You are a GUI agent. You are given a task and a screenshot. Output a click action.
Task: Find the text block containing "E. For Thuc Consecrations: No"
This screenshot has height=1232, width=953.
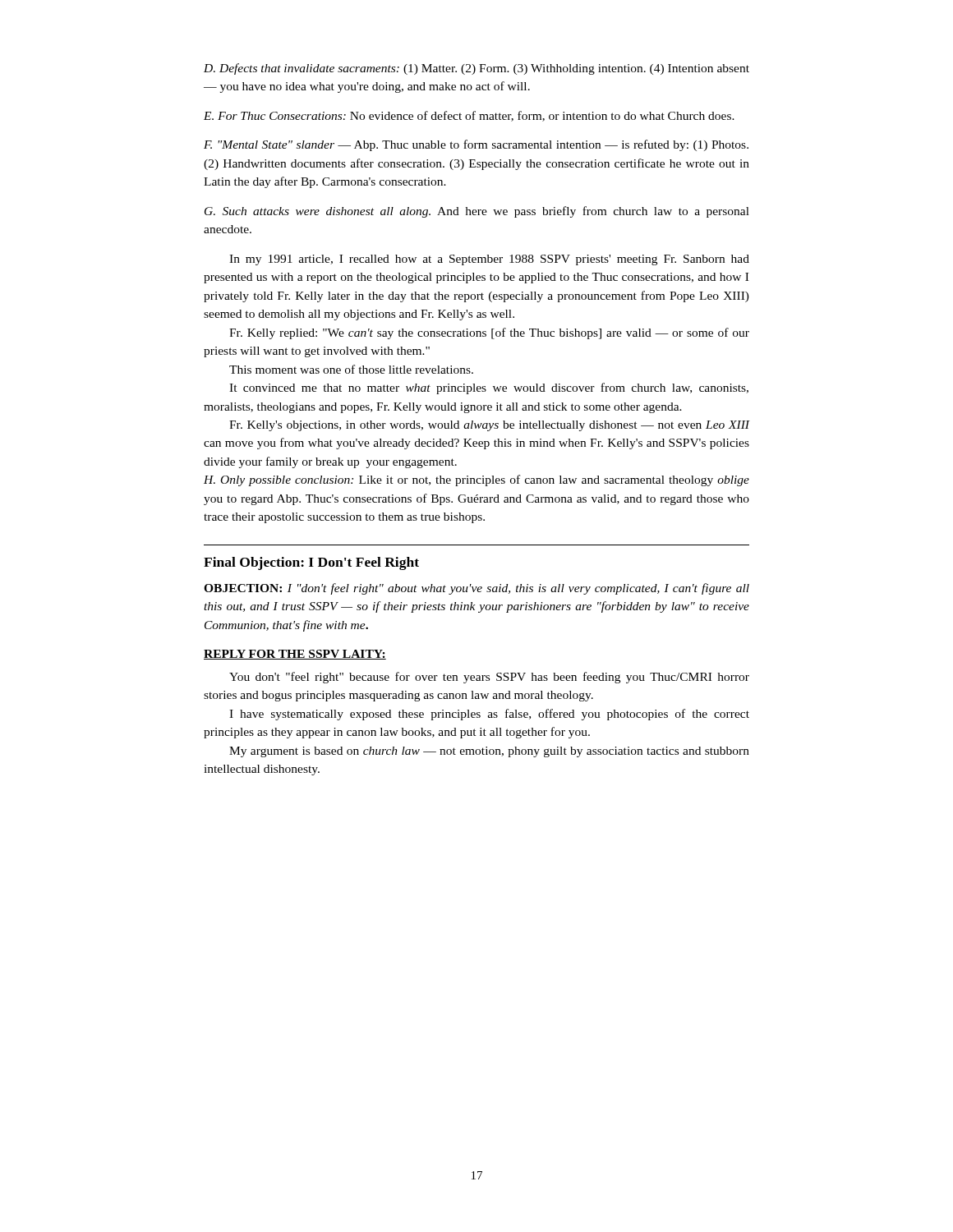point(476,116)
